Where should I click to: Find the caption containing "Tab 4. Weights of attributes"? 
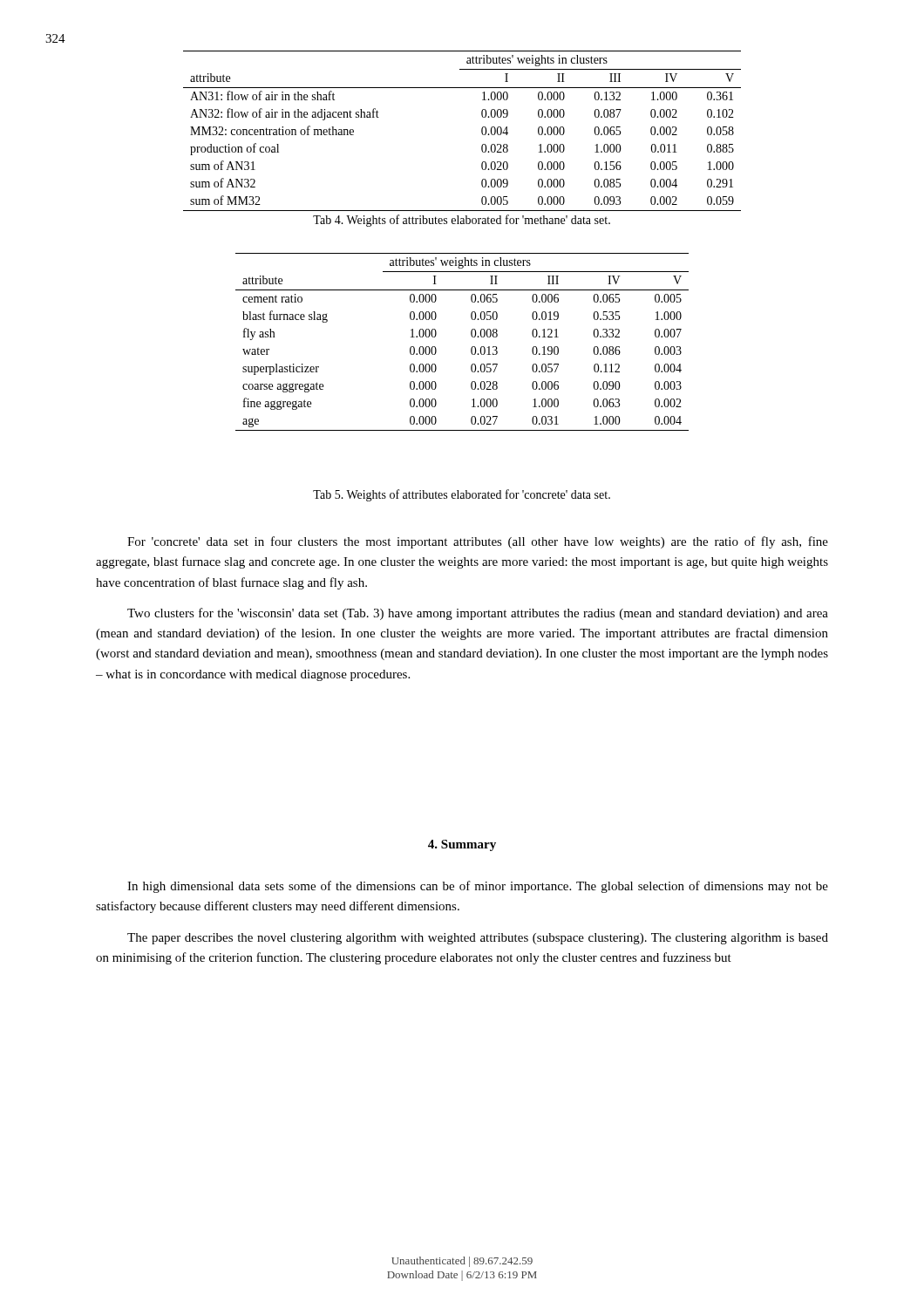462,220
